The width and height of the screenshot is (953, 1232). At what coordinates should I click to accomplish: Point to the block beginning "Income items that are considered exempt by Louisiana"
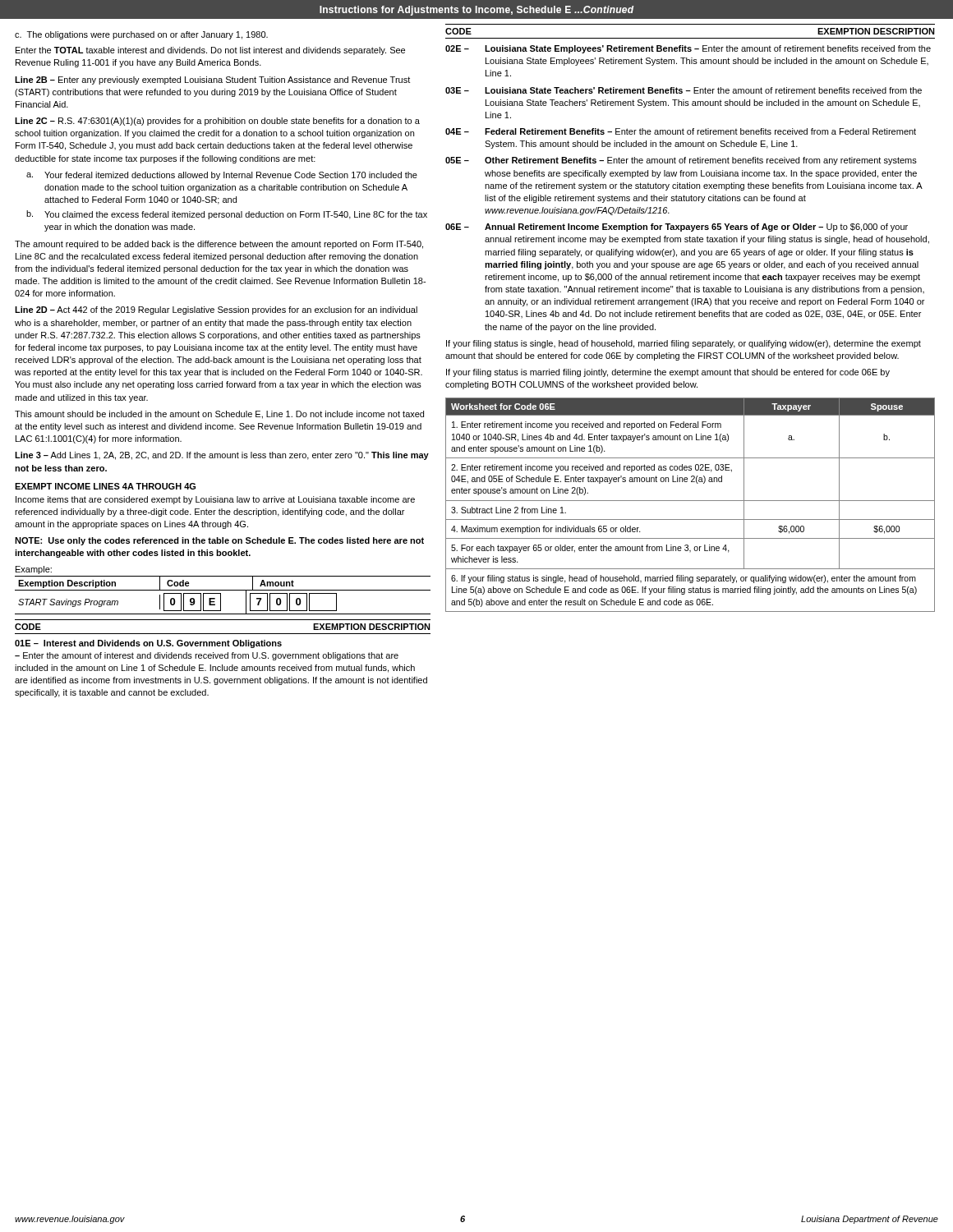[x=215, y=512]
